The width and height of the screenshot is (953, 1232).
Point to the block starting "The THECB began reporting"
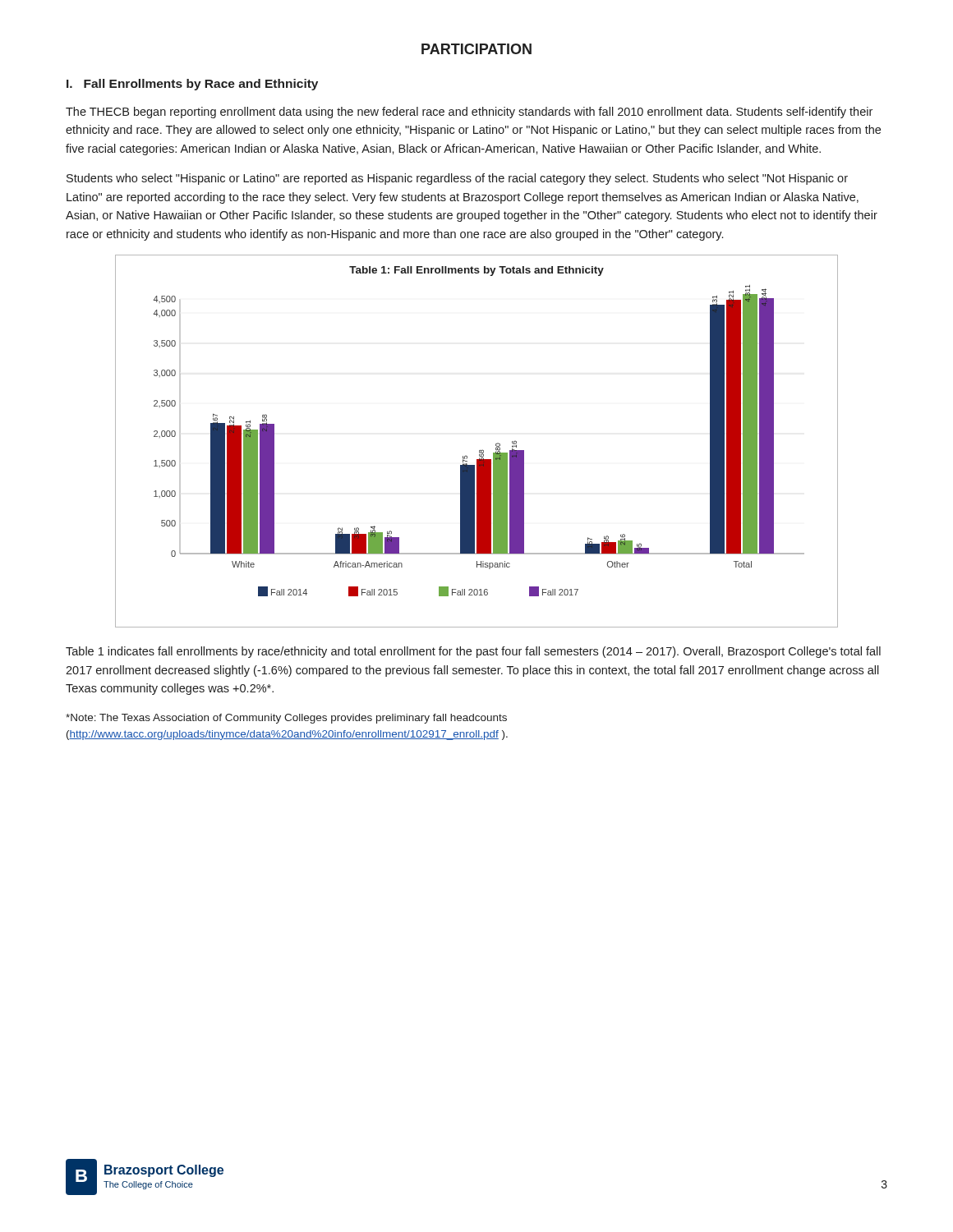click(x=474, y=130)
